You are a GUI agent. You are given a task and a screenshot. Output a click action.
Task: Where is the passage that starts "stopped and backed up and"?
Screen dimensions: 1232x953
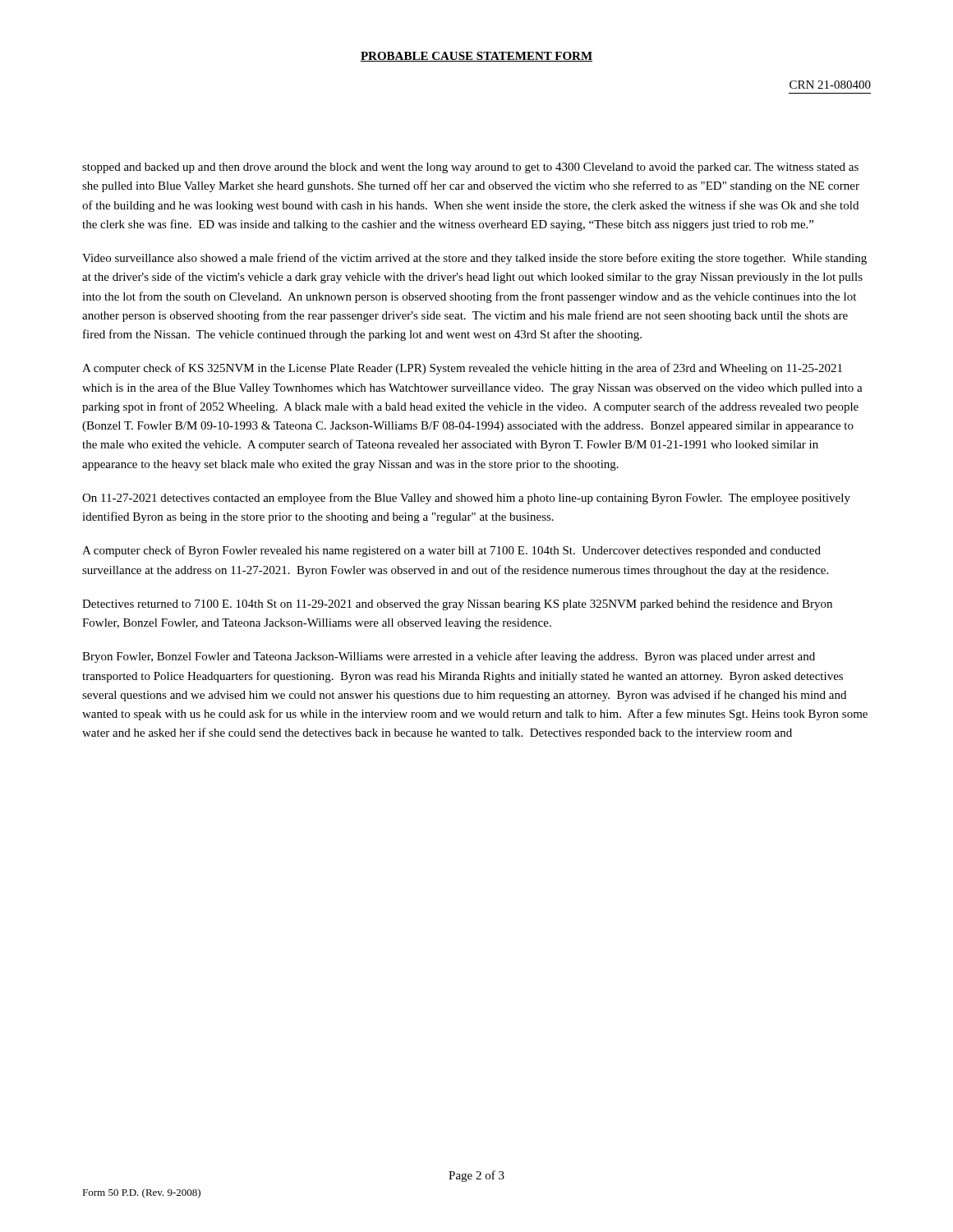(x=471, y=195)
